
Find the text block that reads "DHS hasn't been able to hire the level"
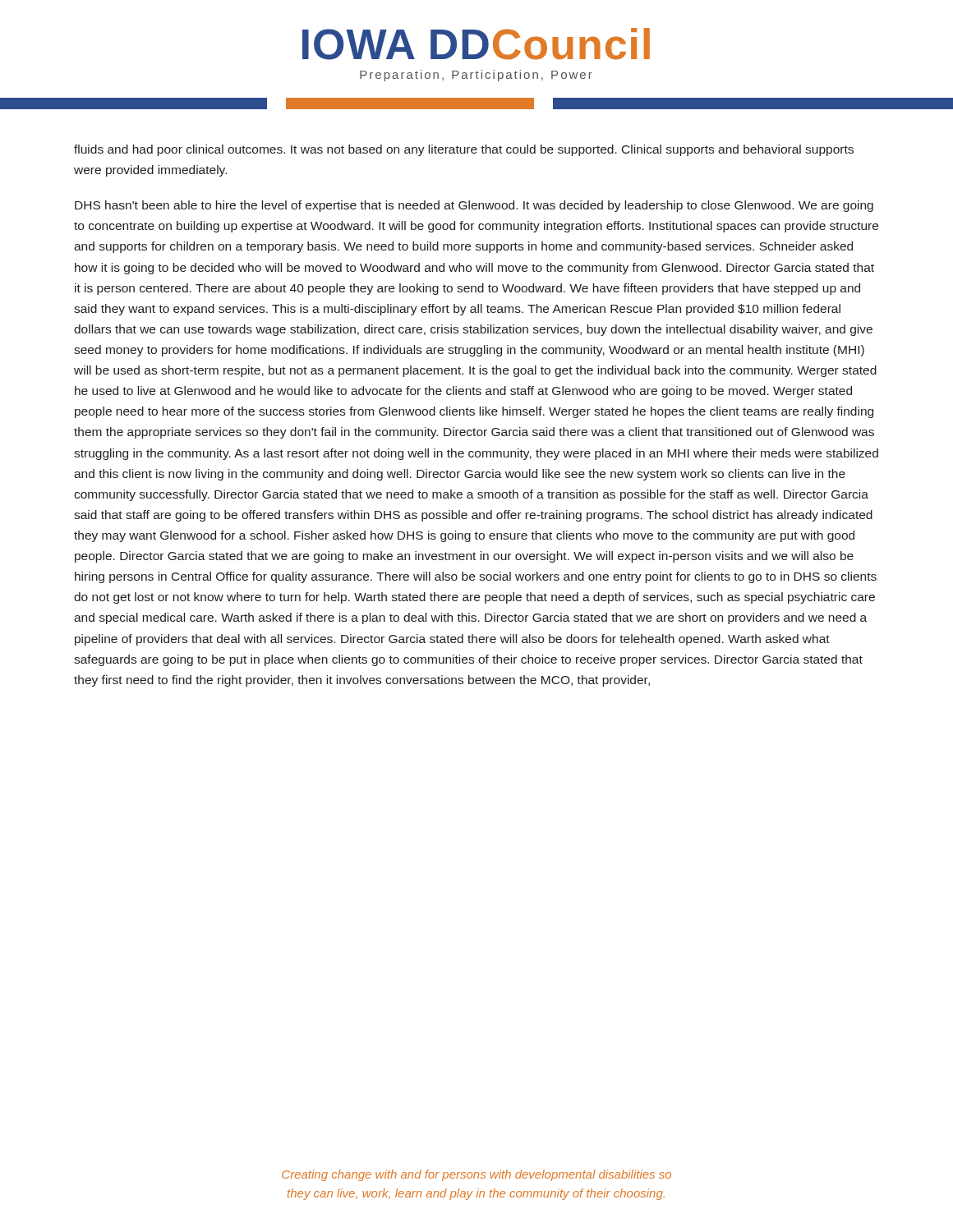(x=476, y=442)
